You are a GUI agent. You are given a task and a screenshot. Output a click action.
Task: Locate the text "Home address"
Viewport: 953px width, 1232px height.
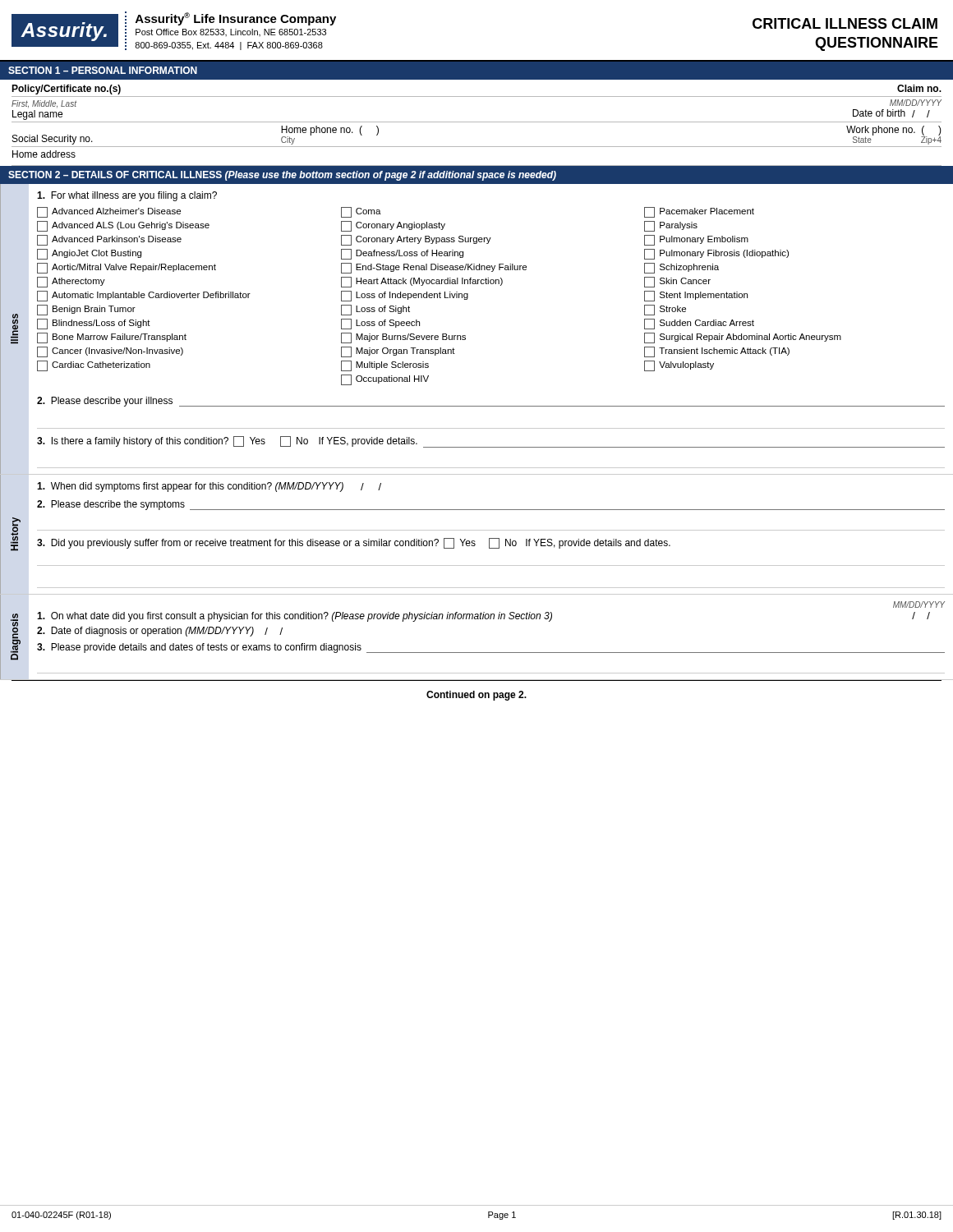tap(44, 154)
